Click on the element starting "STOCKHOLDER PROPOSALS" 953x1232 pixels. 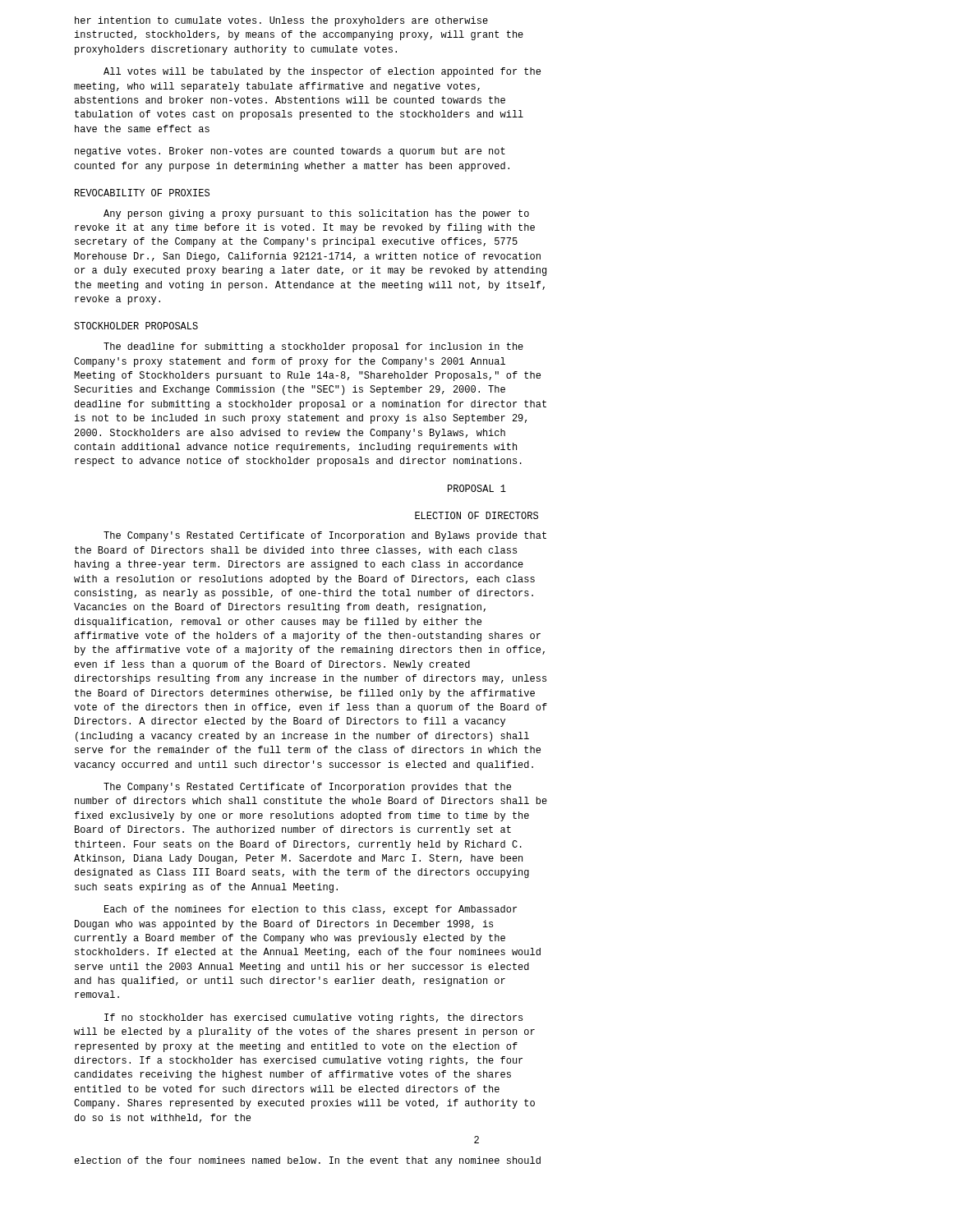pyautogui.click(x=136, y=327)
